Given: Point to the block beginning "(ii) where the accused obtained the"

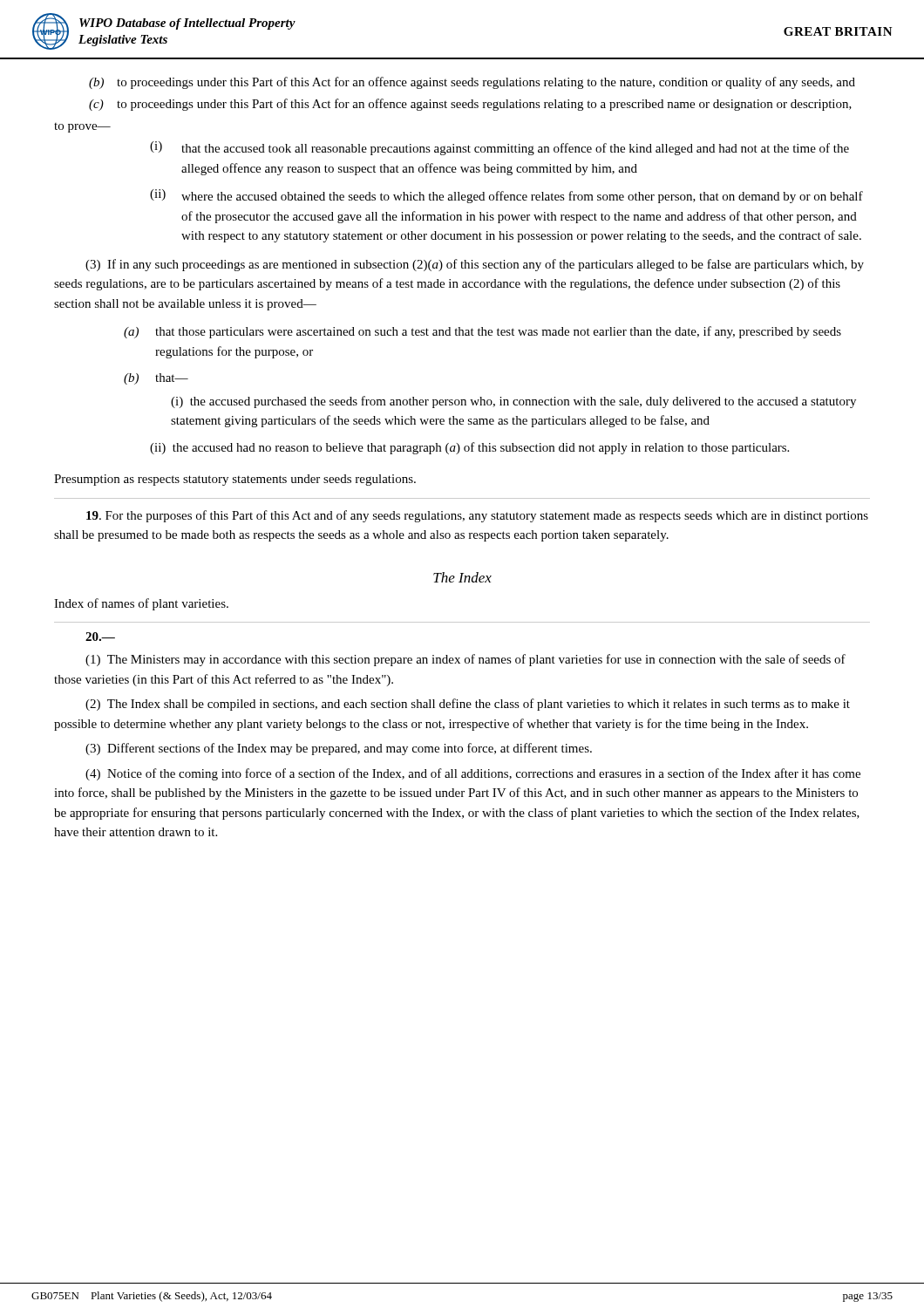Looking at the screenshot, I should 510,216.
